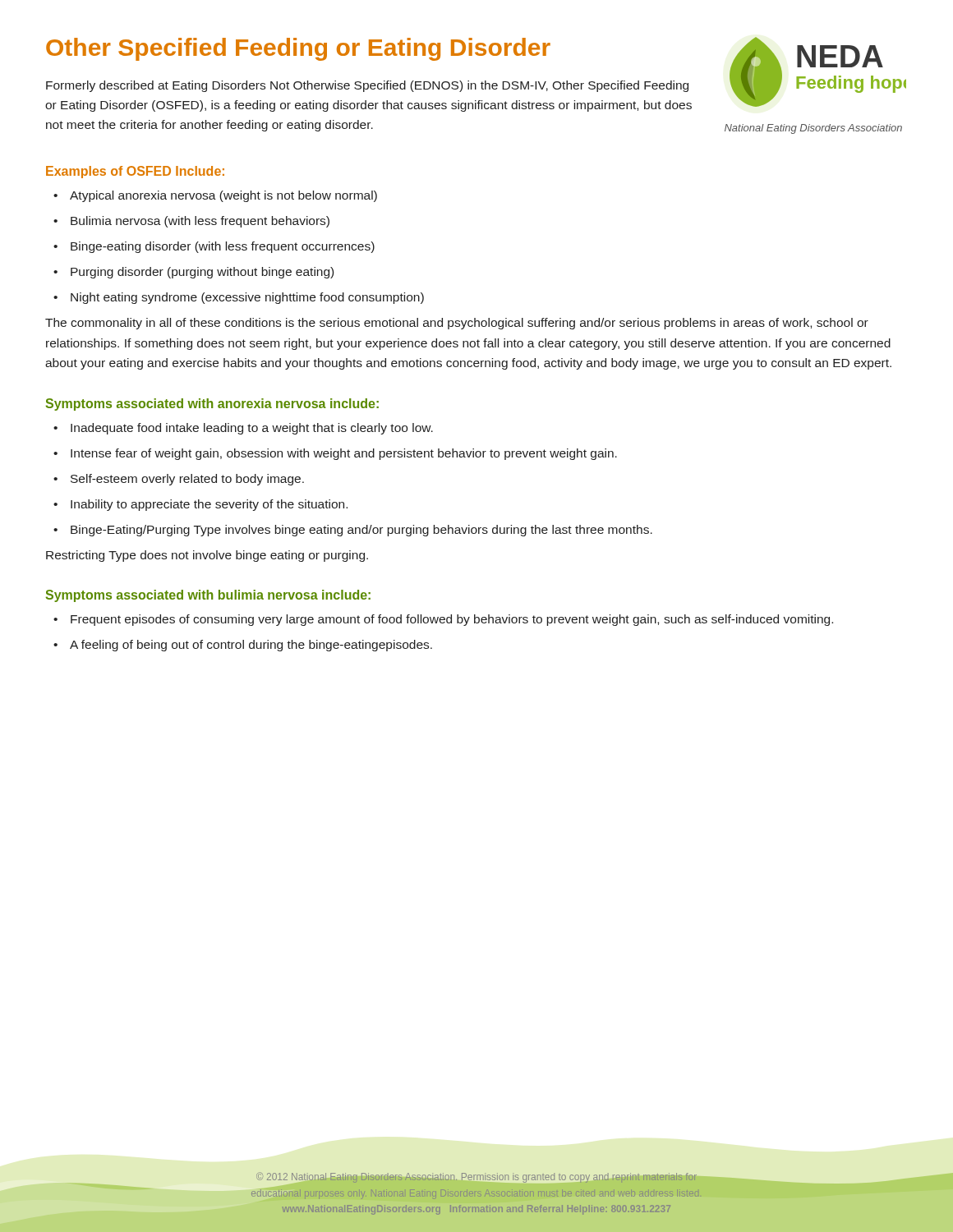The width and height of the screenshot is (953, 1232).
Task: Locate the section header that says "Symptoms associated with bulimia nervosa include:"
Action: 208,596
